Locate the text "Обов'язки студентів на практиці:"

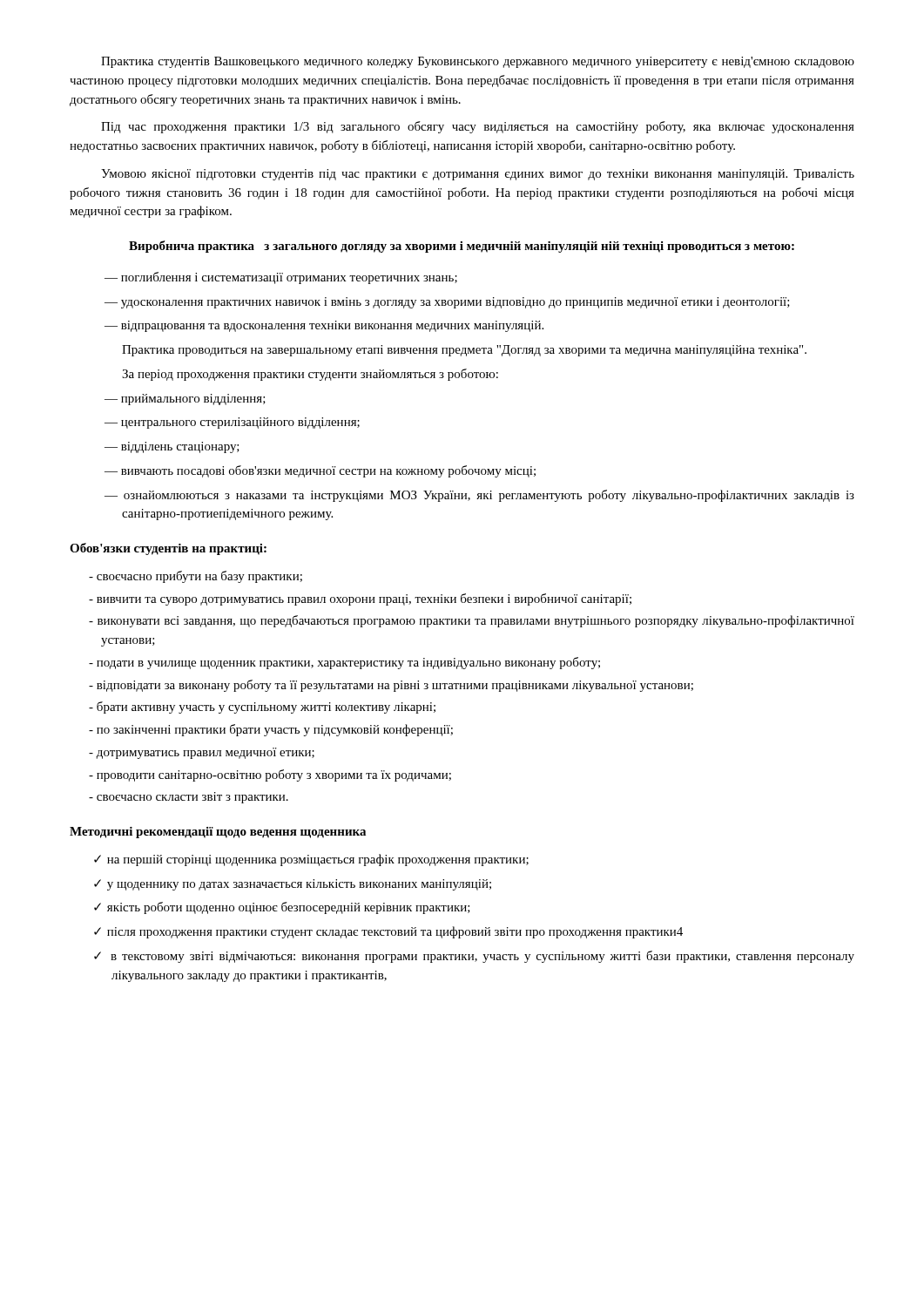coord(169,548)
